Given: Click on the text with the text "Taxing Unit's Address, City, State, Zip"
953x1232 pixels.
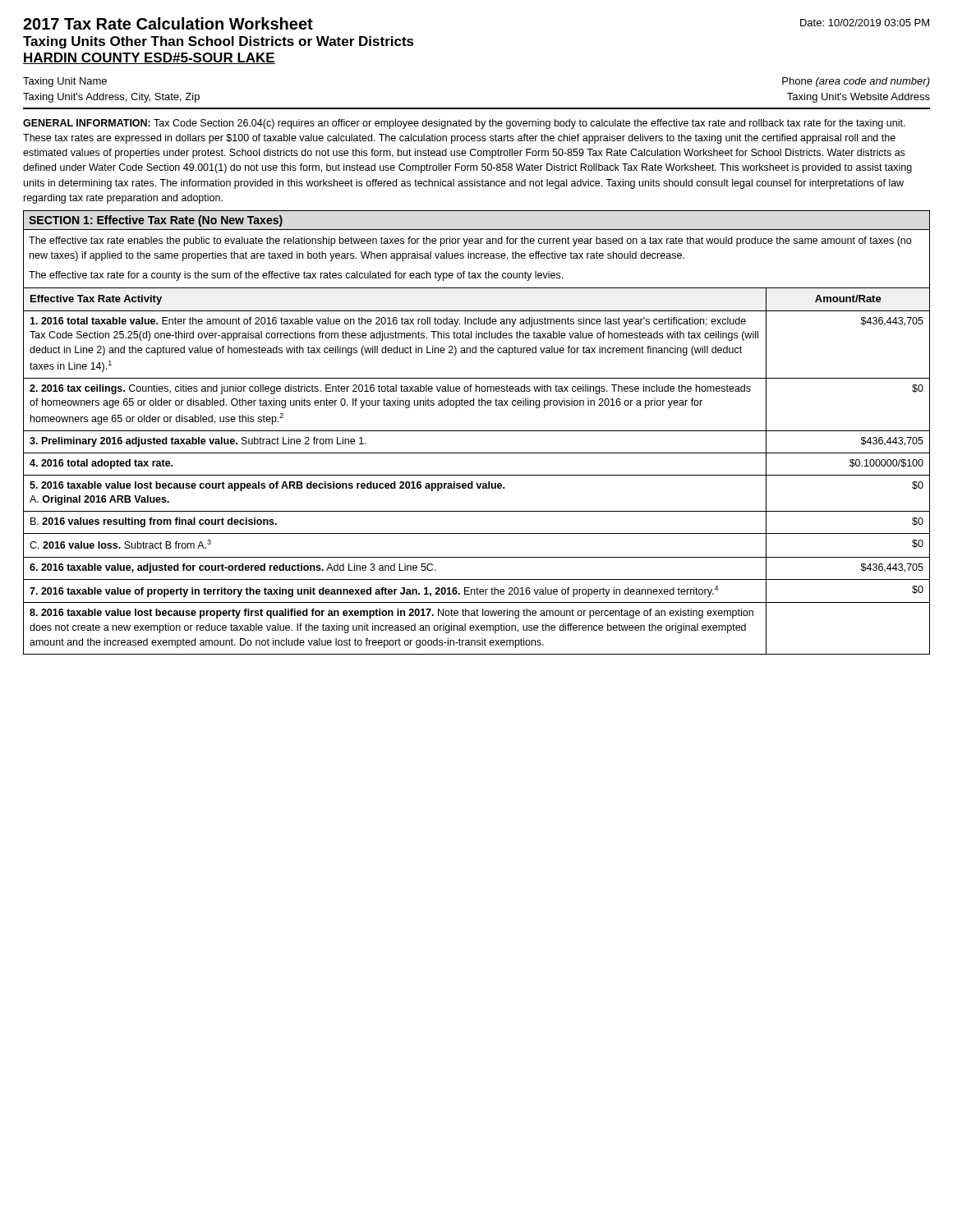Looking at the screenshot, I should click(x=111, y=96).
